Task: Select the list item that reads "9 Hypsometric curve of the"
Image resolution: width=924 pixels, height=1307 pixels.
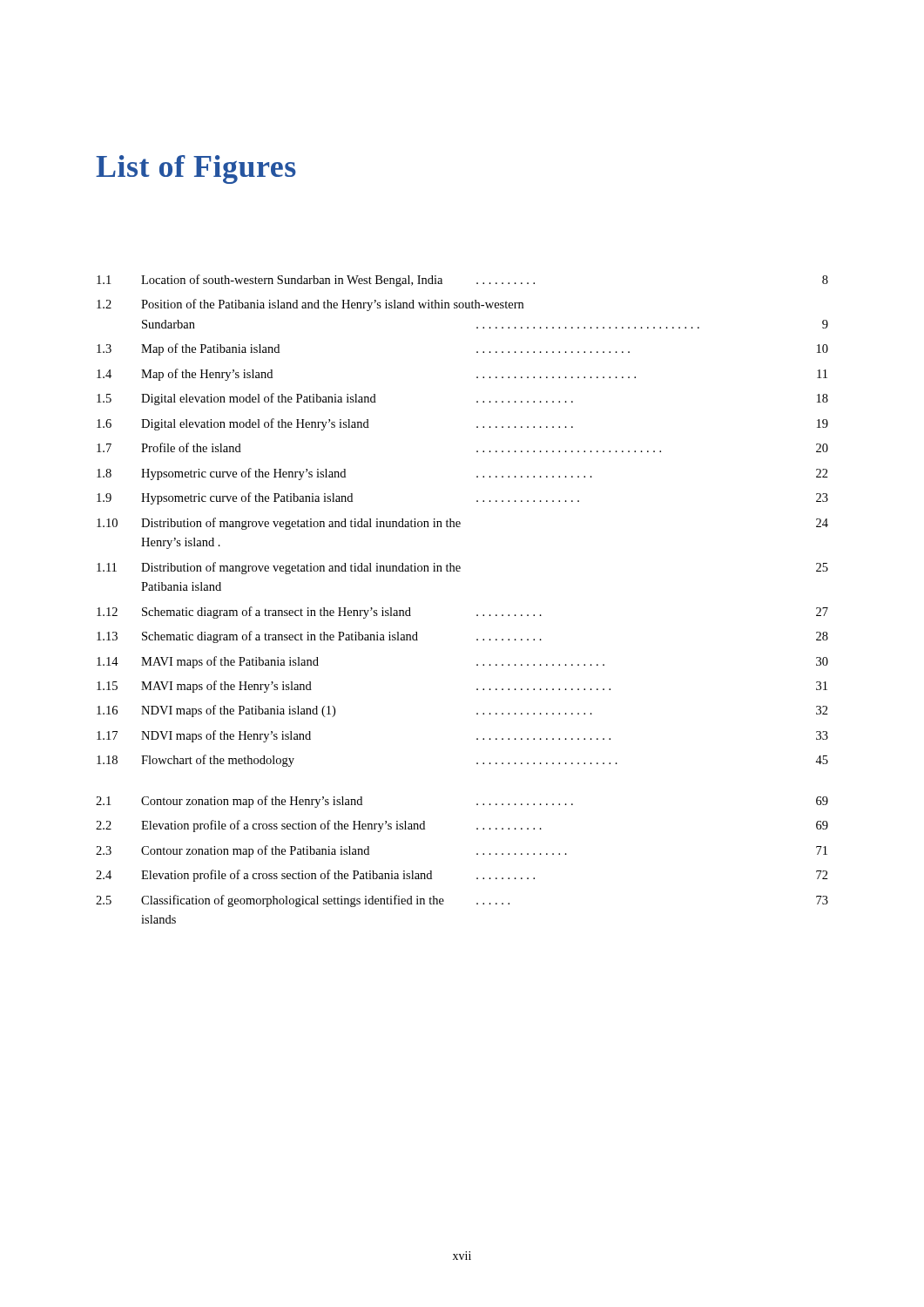Action: [x=250, y=498]
